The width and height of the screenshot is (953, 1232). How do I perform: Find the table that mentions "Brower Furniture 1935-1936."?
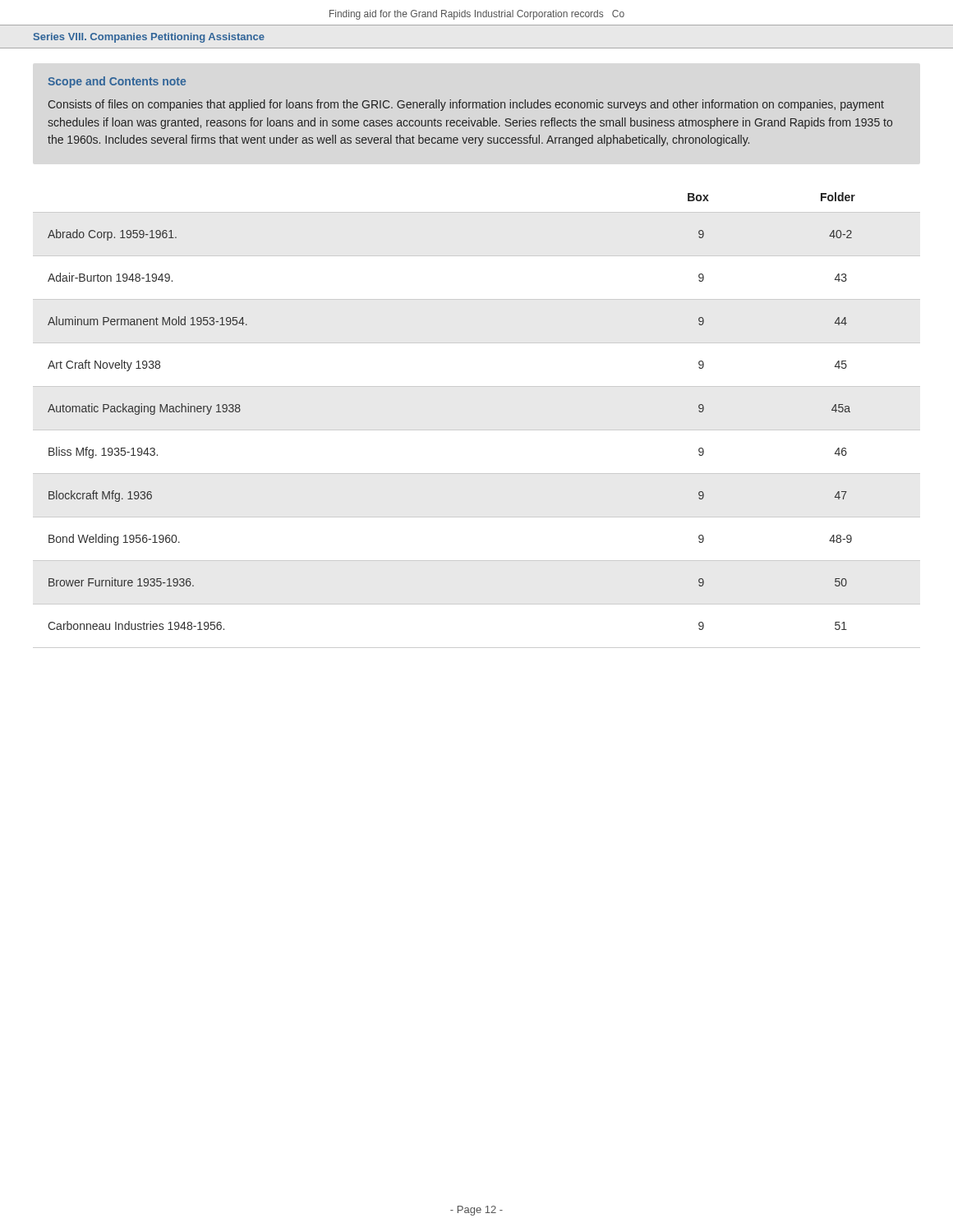coord(476,415)
